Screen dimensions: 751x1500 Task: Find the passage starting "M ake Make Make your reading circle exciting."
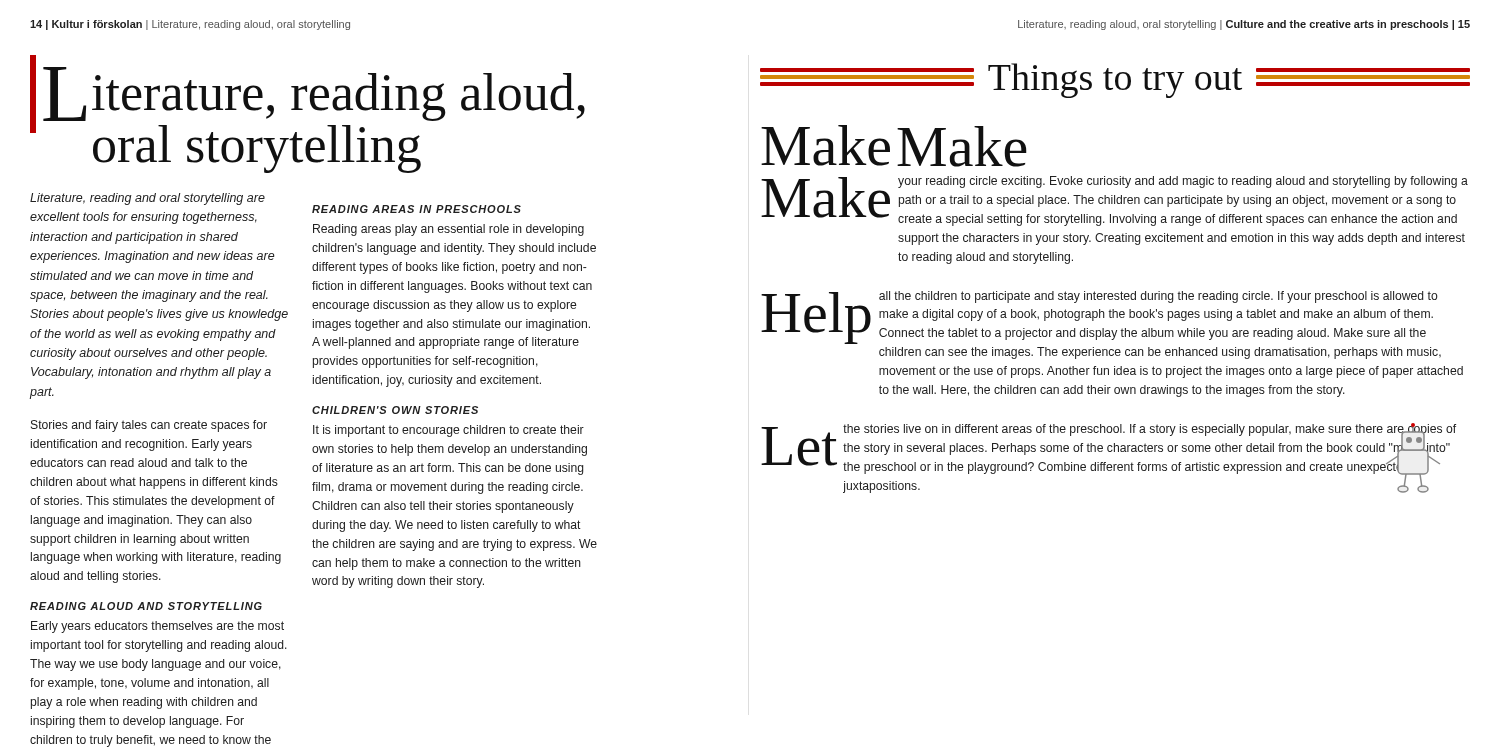(x=1115, y=193)
